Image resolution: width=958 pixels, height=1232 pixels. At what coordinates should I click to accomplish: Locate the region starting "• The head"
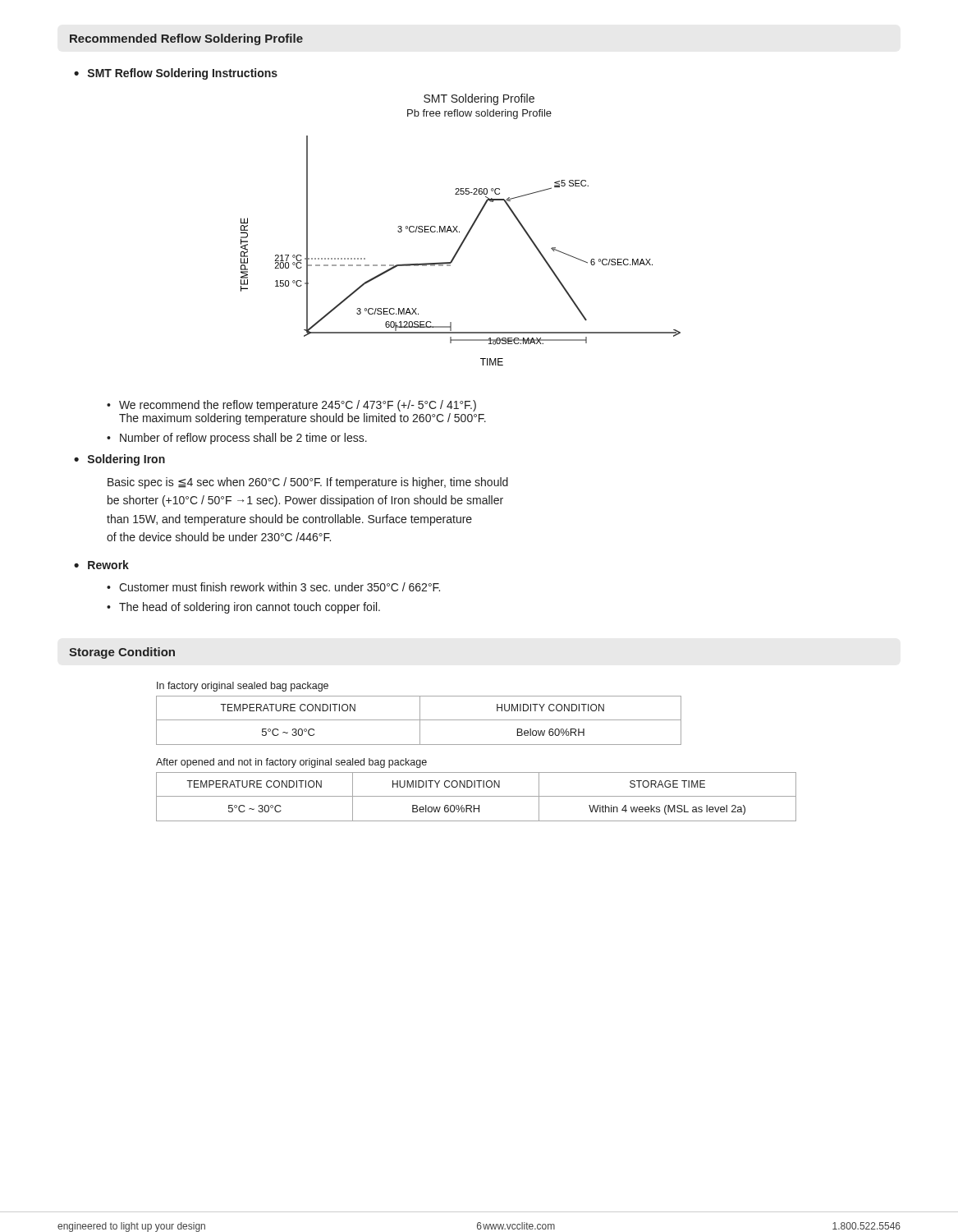(244, 607)
